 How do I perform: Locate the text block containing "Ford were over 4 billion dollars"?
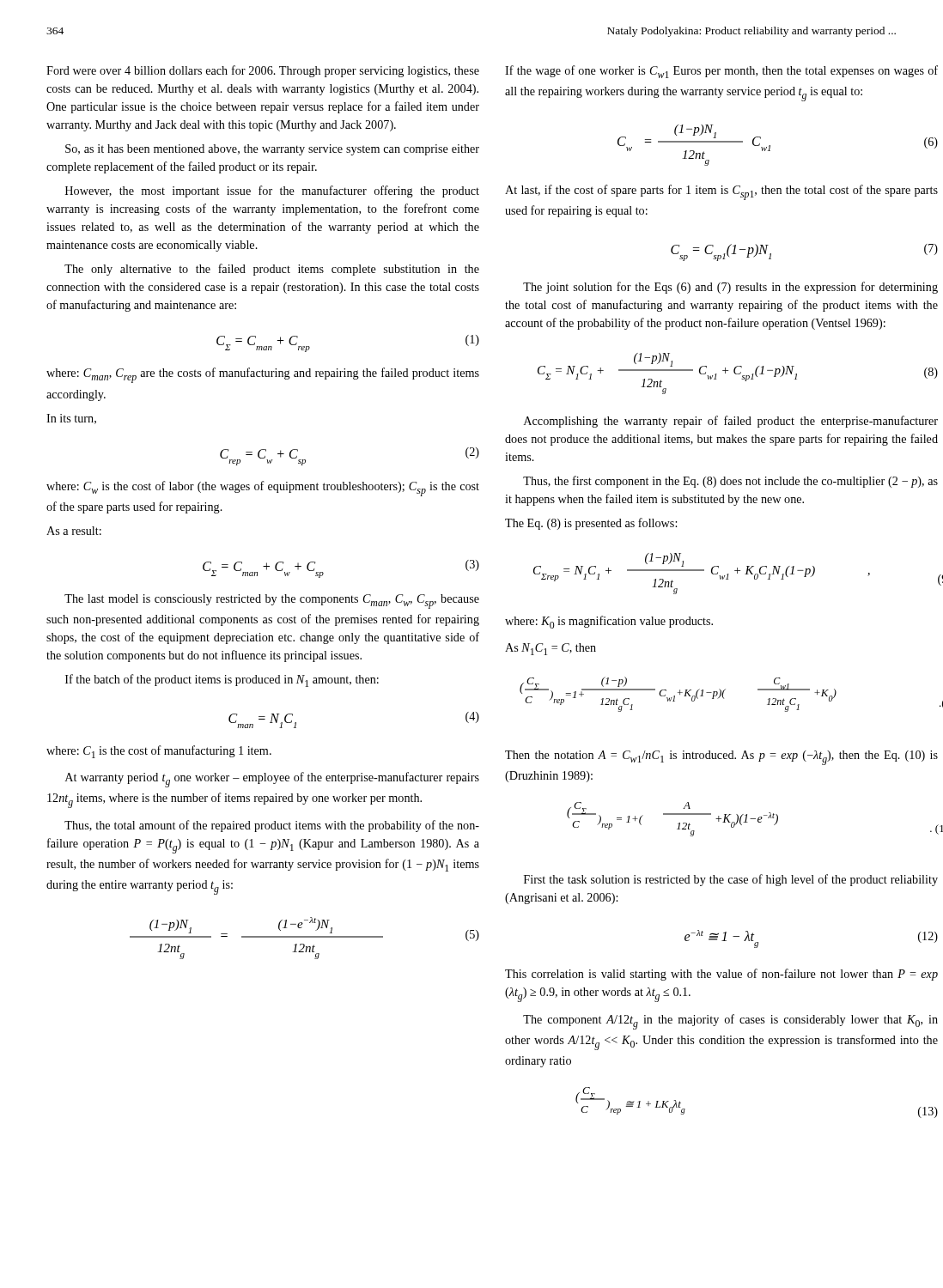(263, 98)
